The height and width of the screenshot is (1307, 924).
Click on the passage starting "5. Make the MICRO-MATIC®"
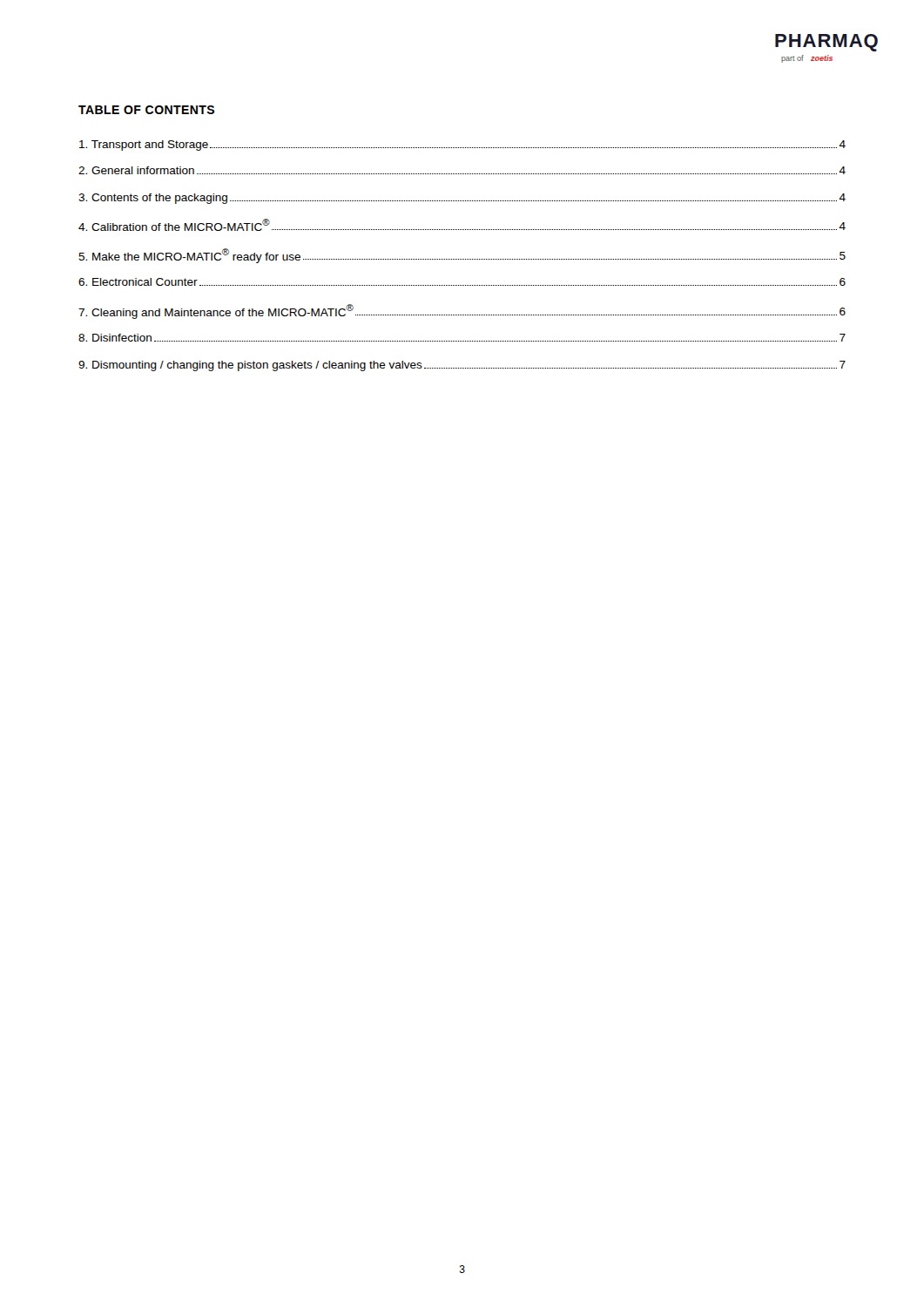pyautogui.click(x=462, y=255)
